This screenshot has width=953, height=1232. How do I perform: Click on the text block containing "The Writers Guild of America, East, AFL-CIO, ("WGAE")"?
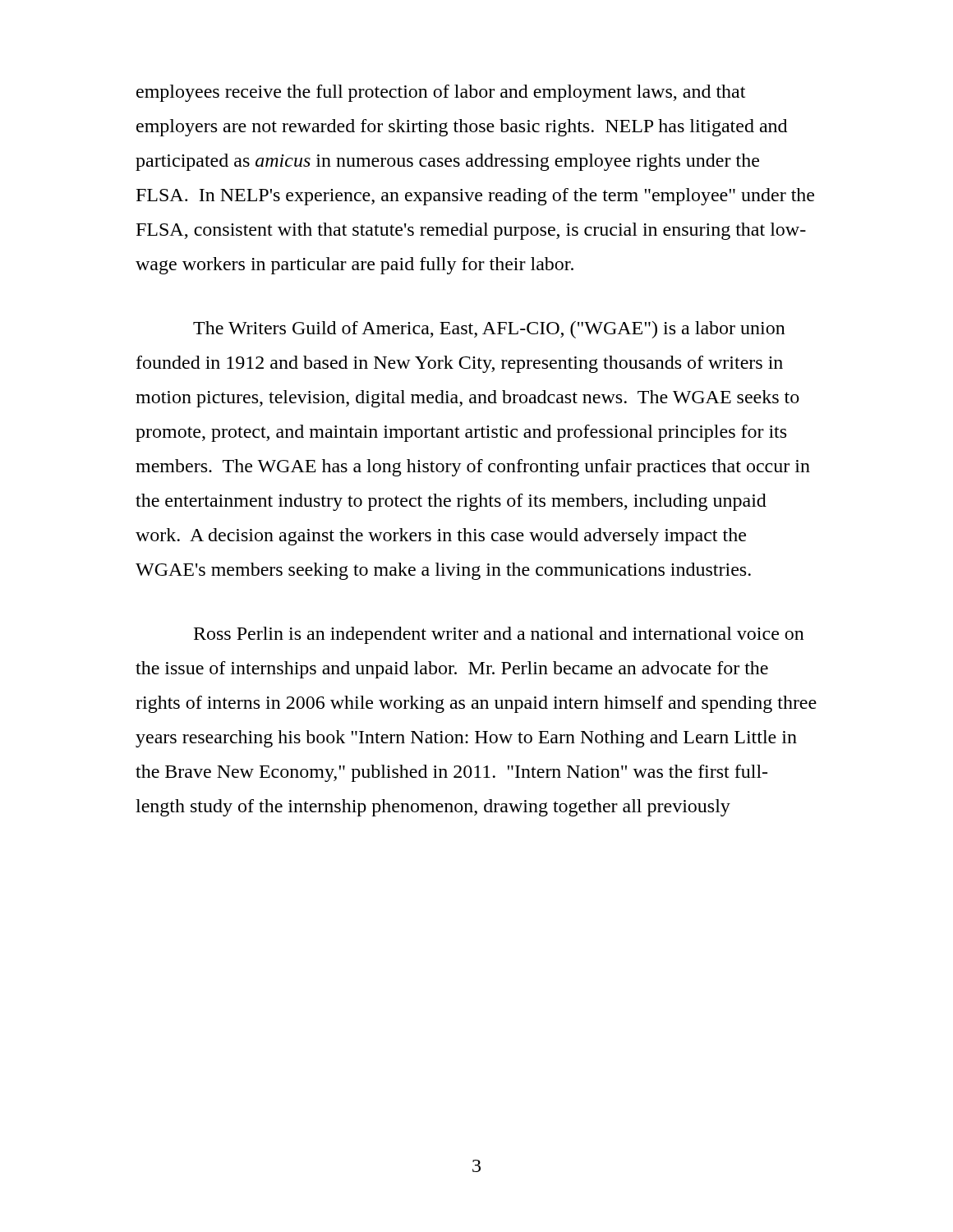click(476, 448)
